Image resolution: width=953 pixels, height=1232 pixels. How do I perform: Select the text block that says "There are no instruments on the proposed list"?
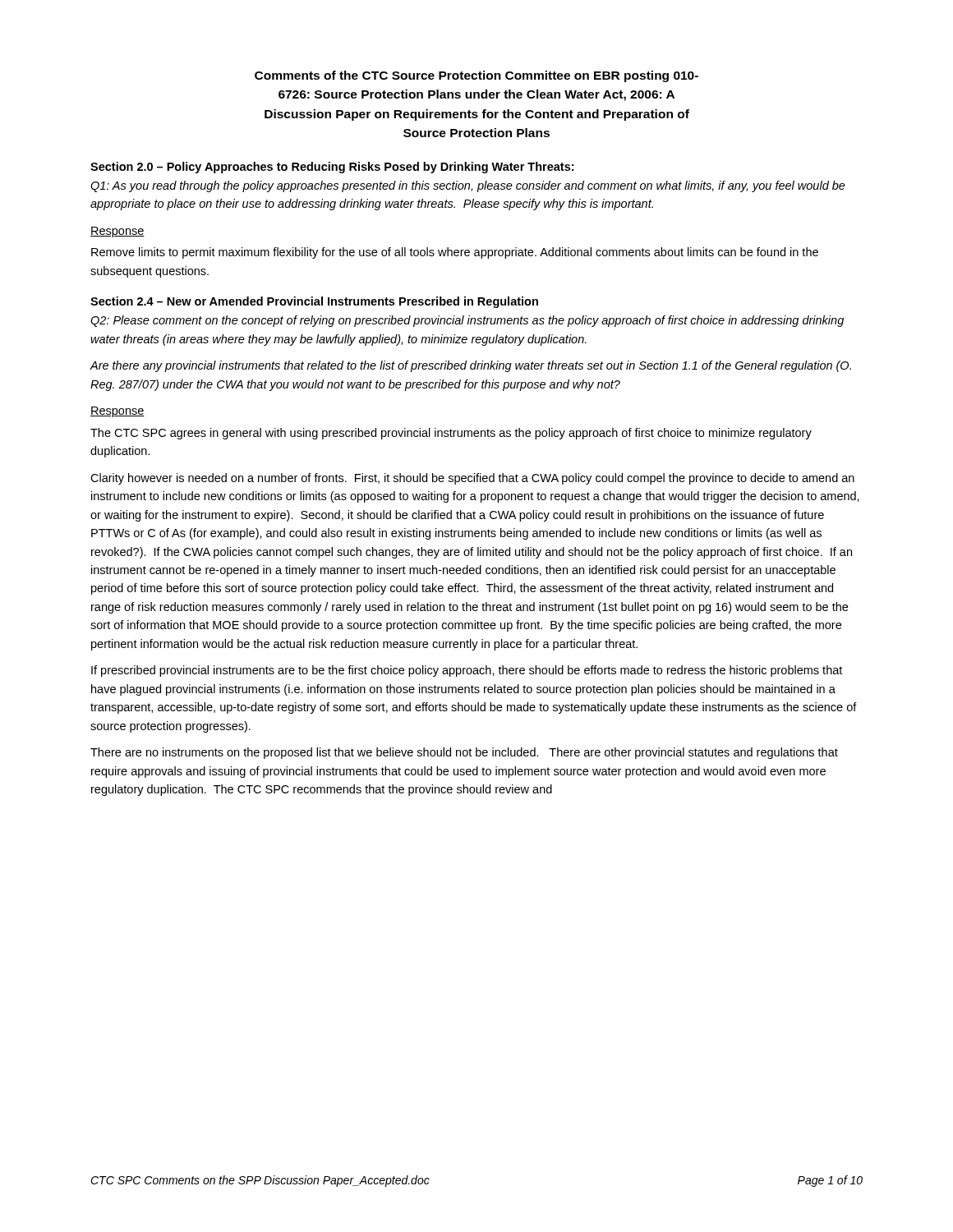[464, 771]
